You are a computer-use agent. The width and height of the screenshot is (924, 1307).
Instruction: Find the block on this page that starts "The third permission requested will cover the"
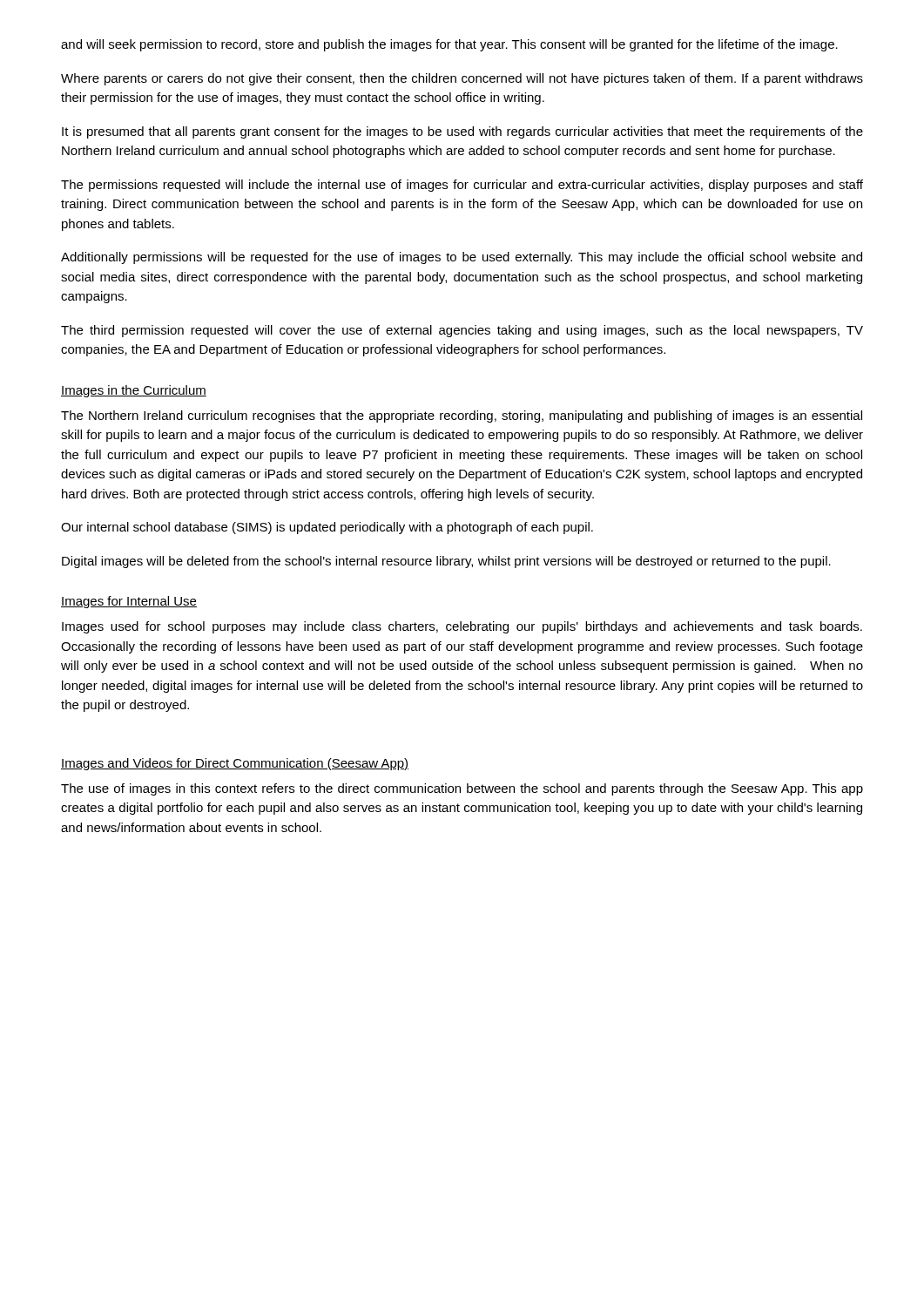462,339
